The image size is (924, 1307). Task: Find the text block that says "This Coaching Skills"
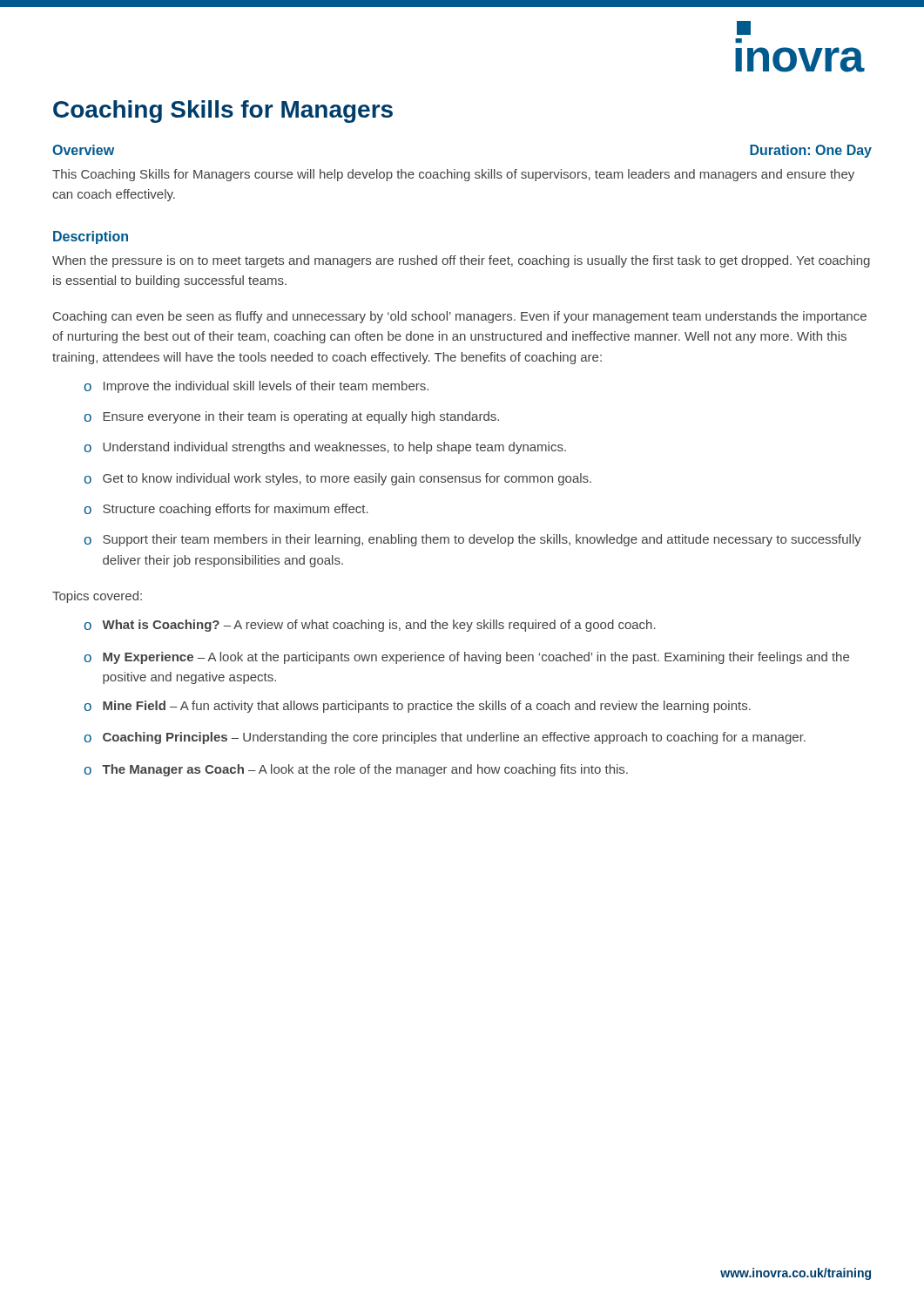coord(453,184)
